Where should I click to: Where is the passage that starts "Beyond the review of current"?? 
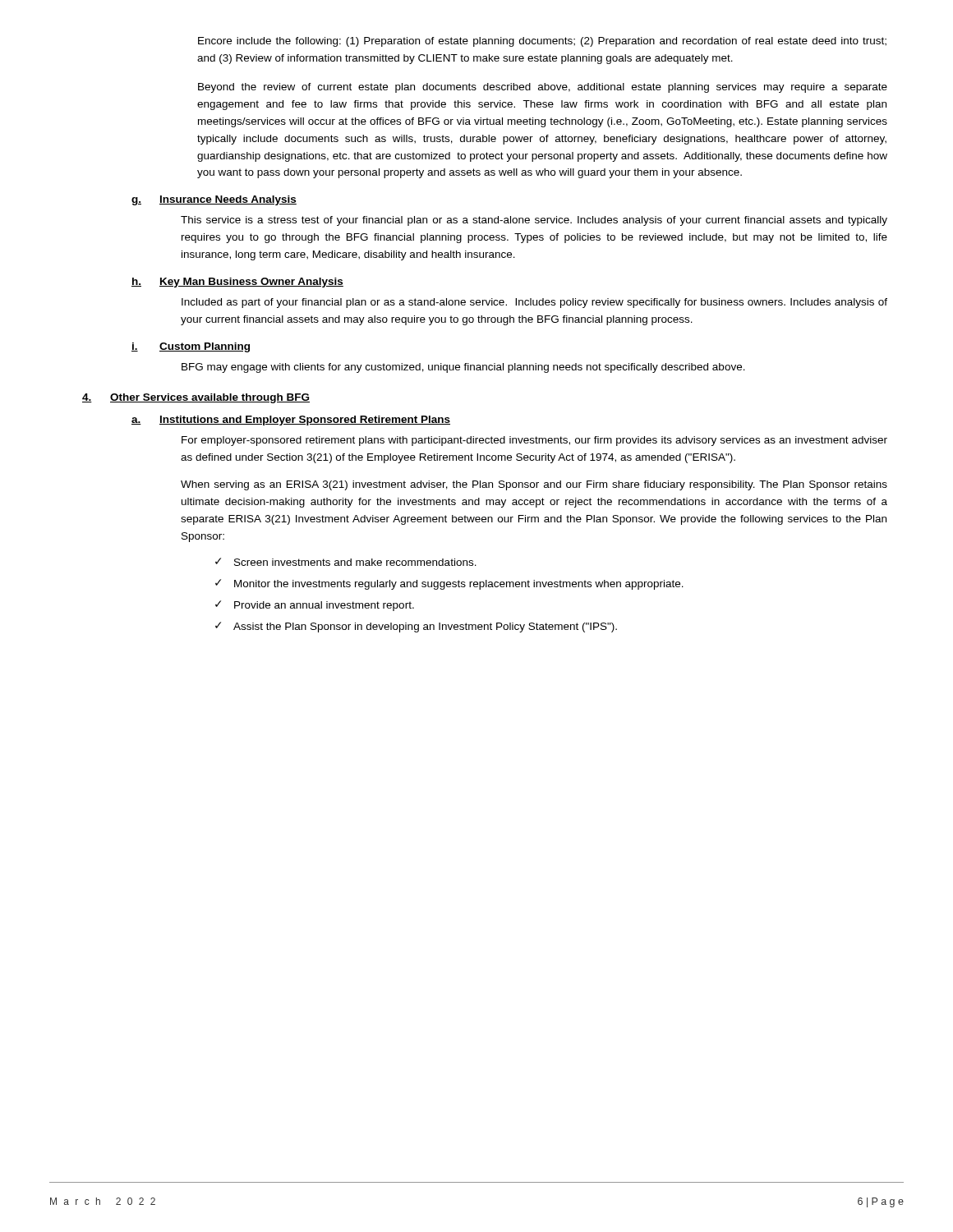[542, 130]
